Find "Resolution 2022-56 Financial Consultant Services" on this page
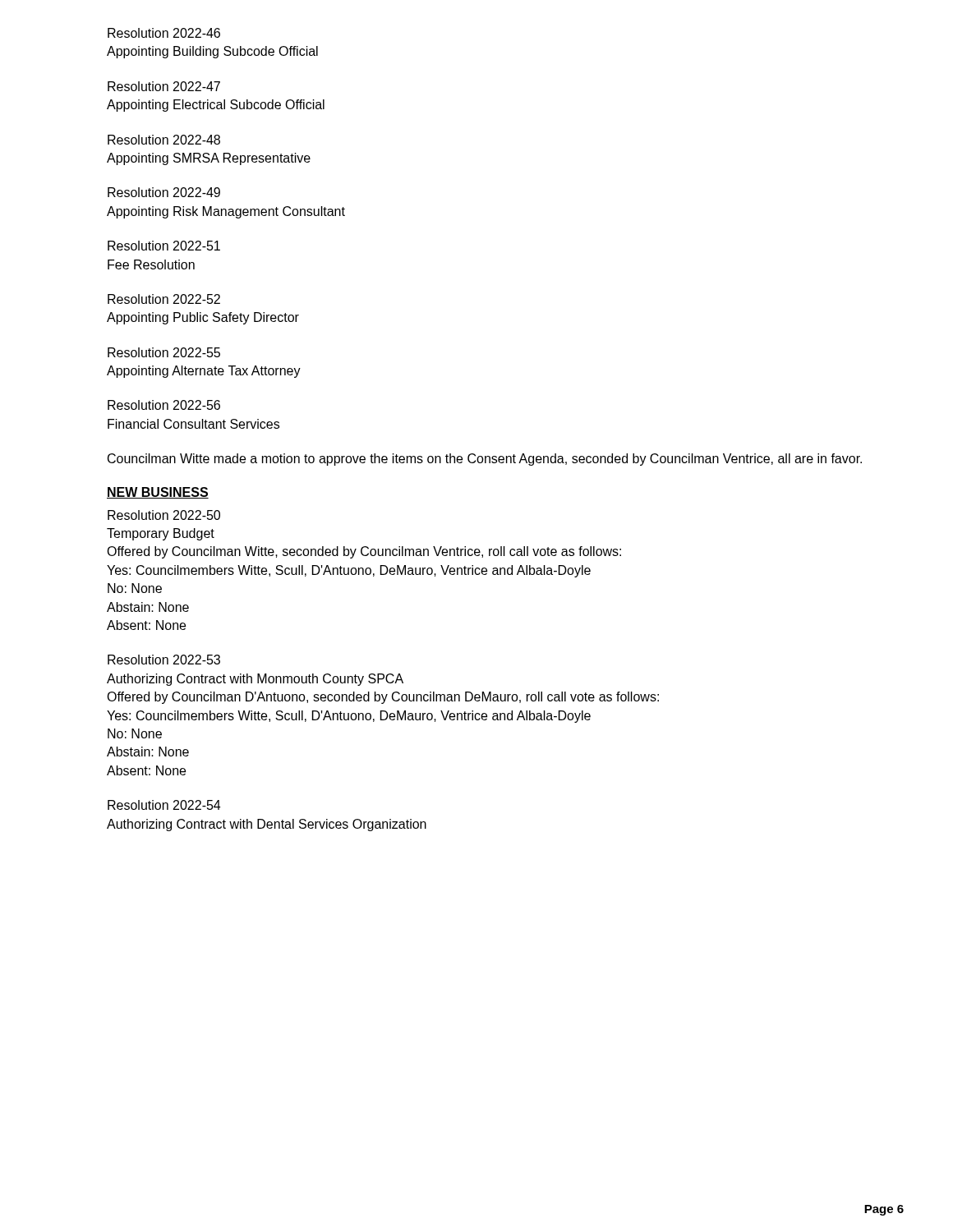 [x=193, y=415]
